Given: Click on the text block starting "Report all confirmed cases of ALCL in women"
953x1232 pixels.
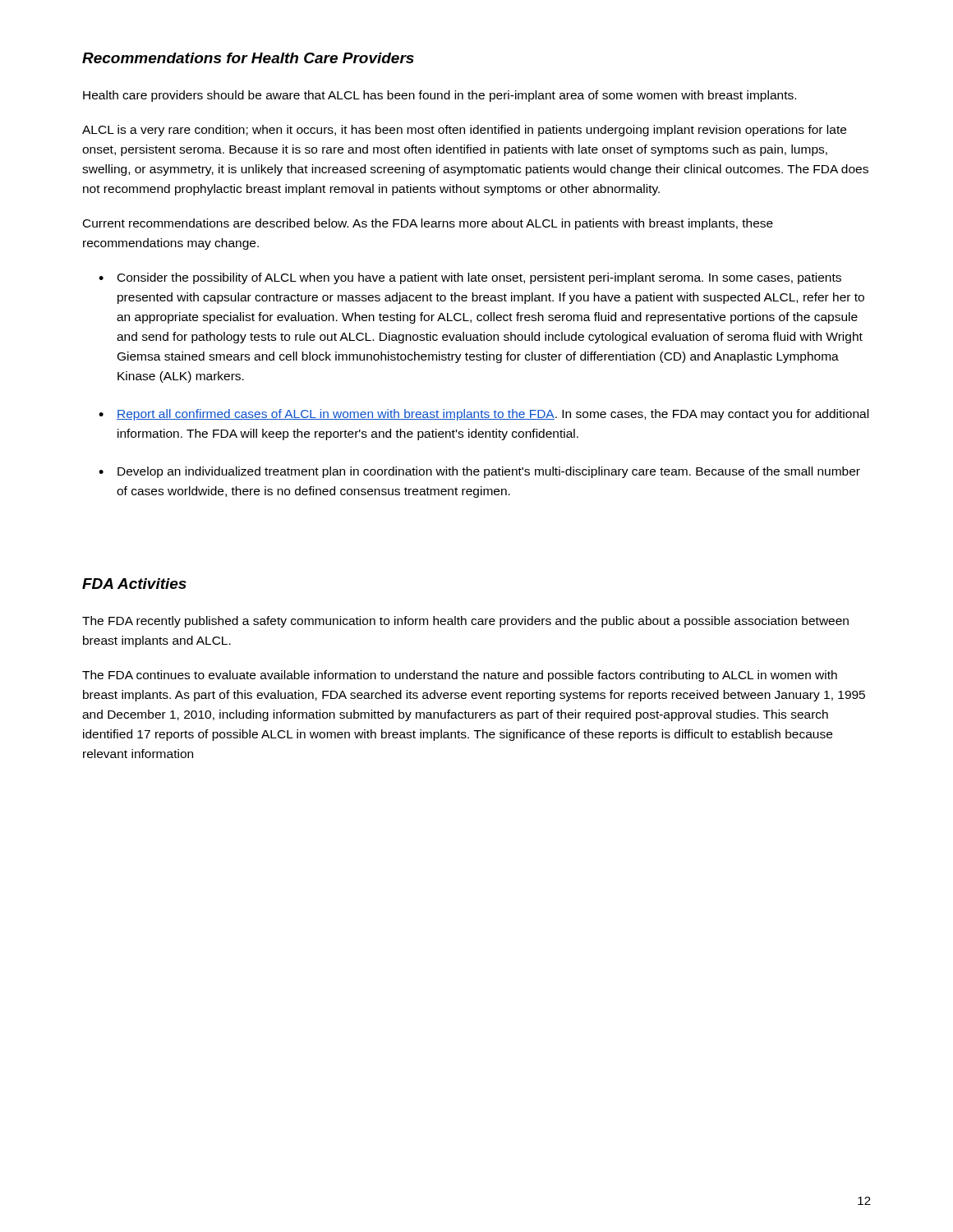Looking at the screenshot, I should coord(493,424).
